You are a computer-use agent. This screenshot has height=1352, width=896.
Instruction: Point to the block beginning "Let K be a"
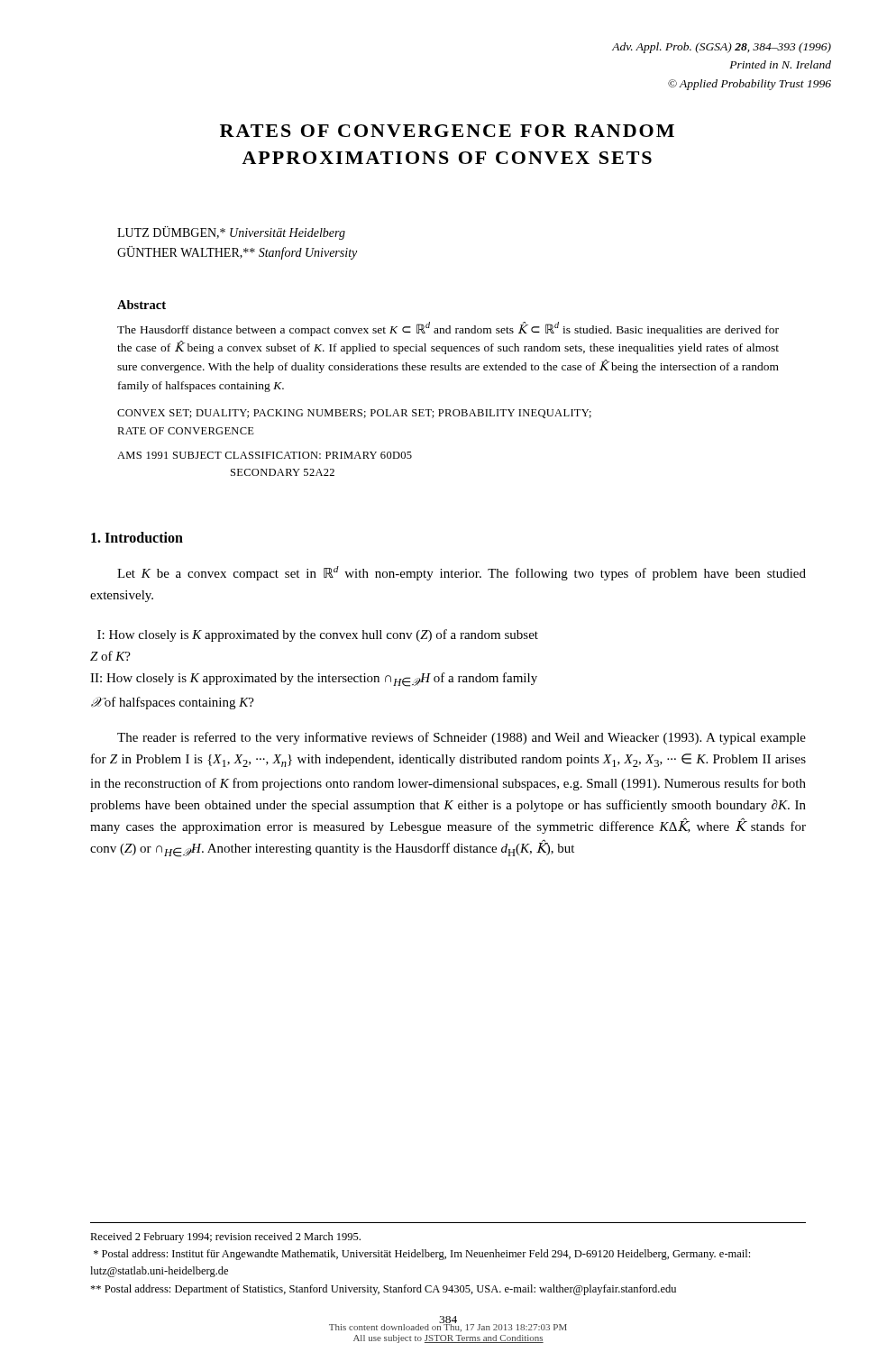click(x=448, y=583)
